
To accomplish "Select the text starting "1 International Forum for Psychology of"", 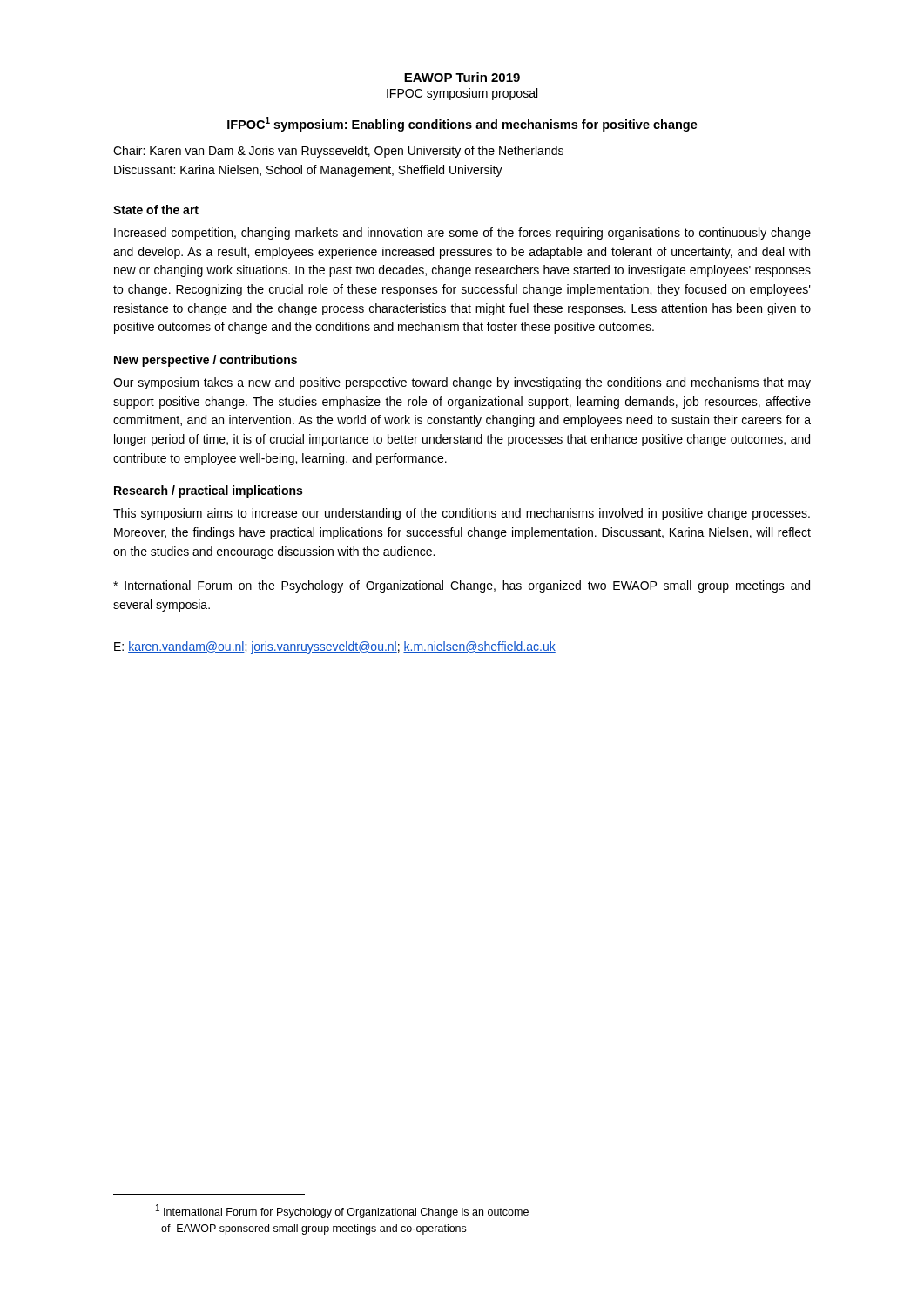I will coord(331,1216).
